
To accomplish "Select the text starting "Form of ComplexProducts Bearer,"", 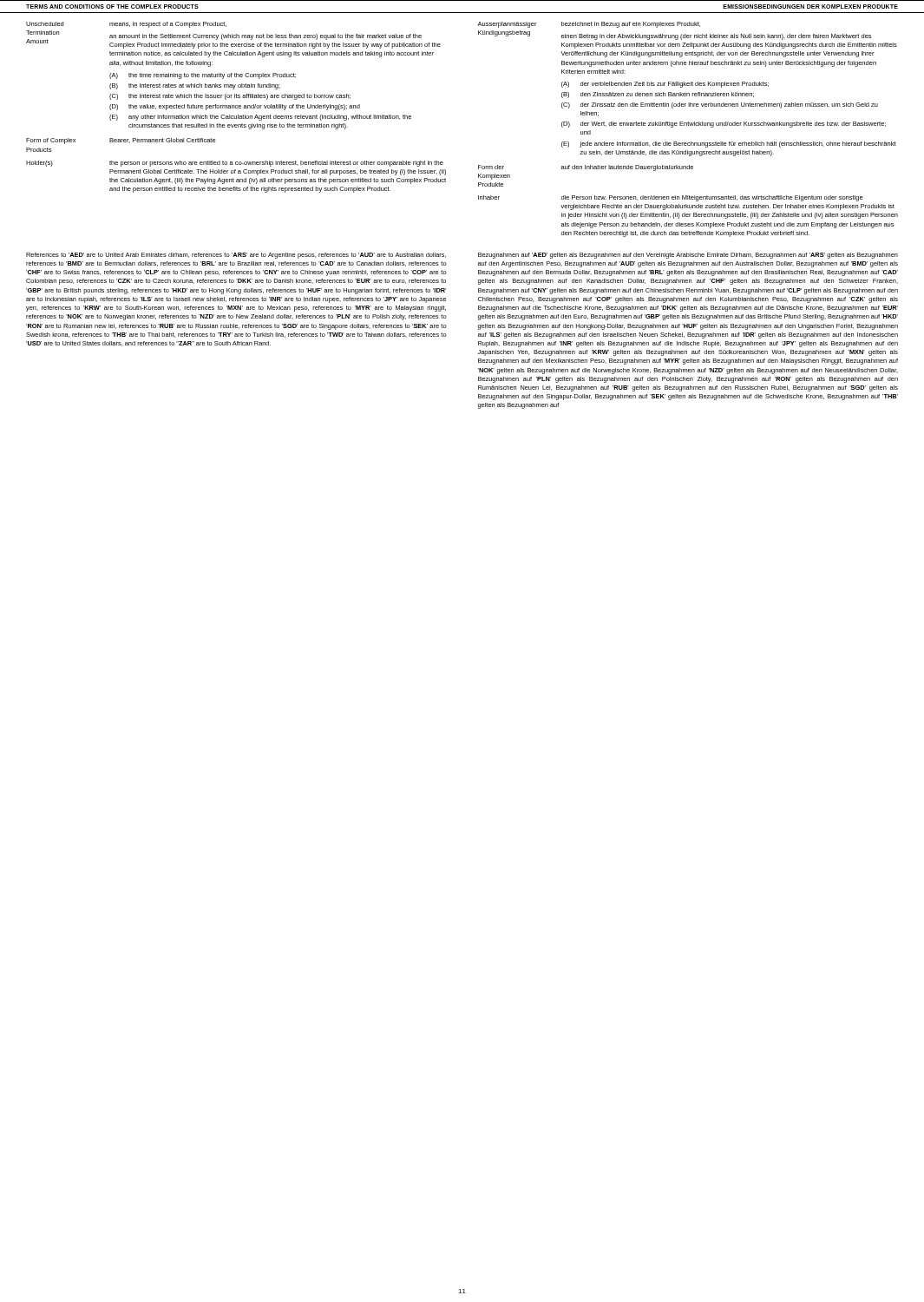I will [x=121, y=141].
